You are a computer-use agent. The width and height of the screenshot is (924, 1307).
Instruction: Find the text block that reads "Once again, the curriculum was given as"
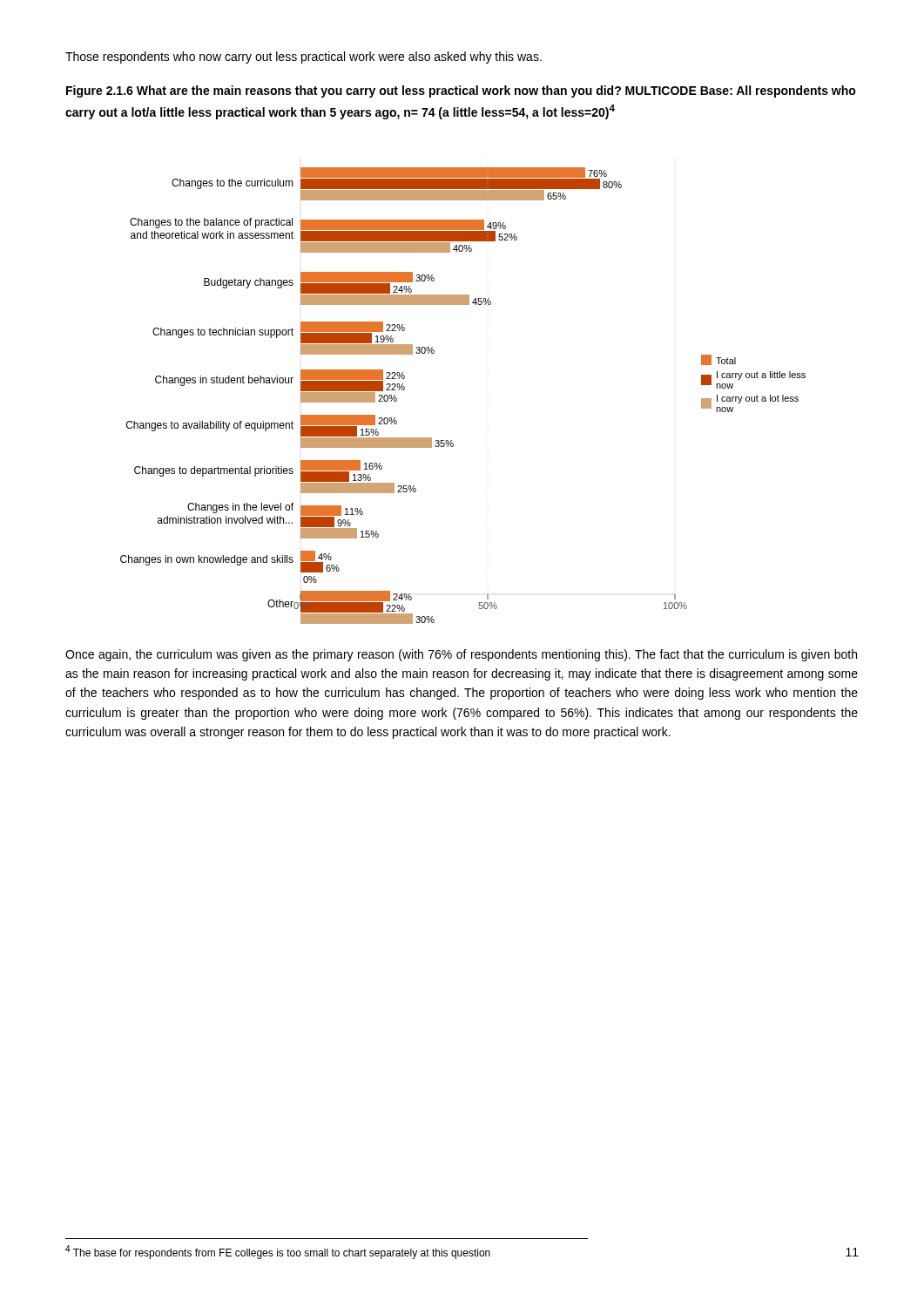462,693
